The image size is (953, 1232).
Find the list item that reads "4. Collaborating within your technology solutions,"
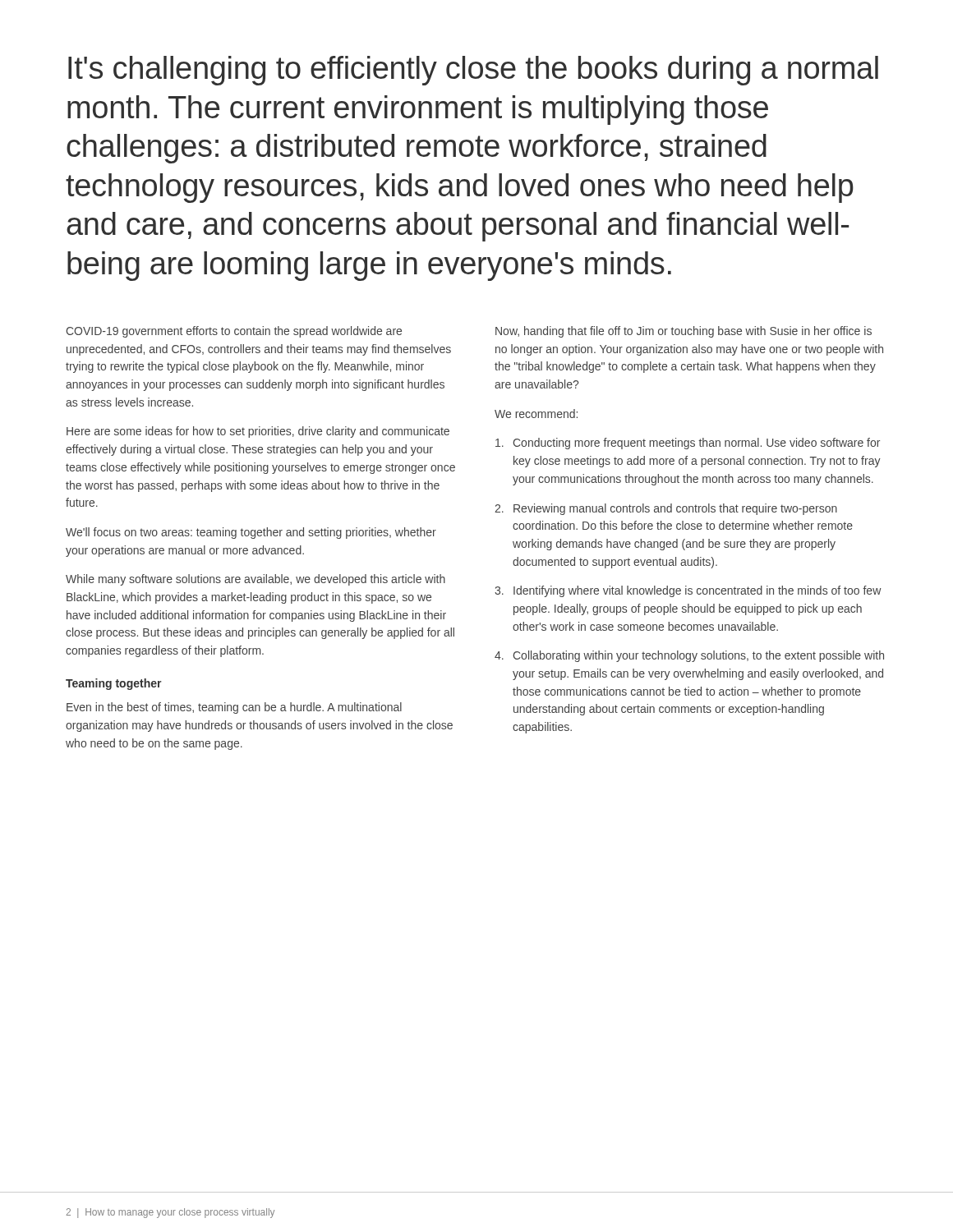691,692
